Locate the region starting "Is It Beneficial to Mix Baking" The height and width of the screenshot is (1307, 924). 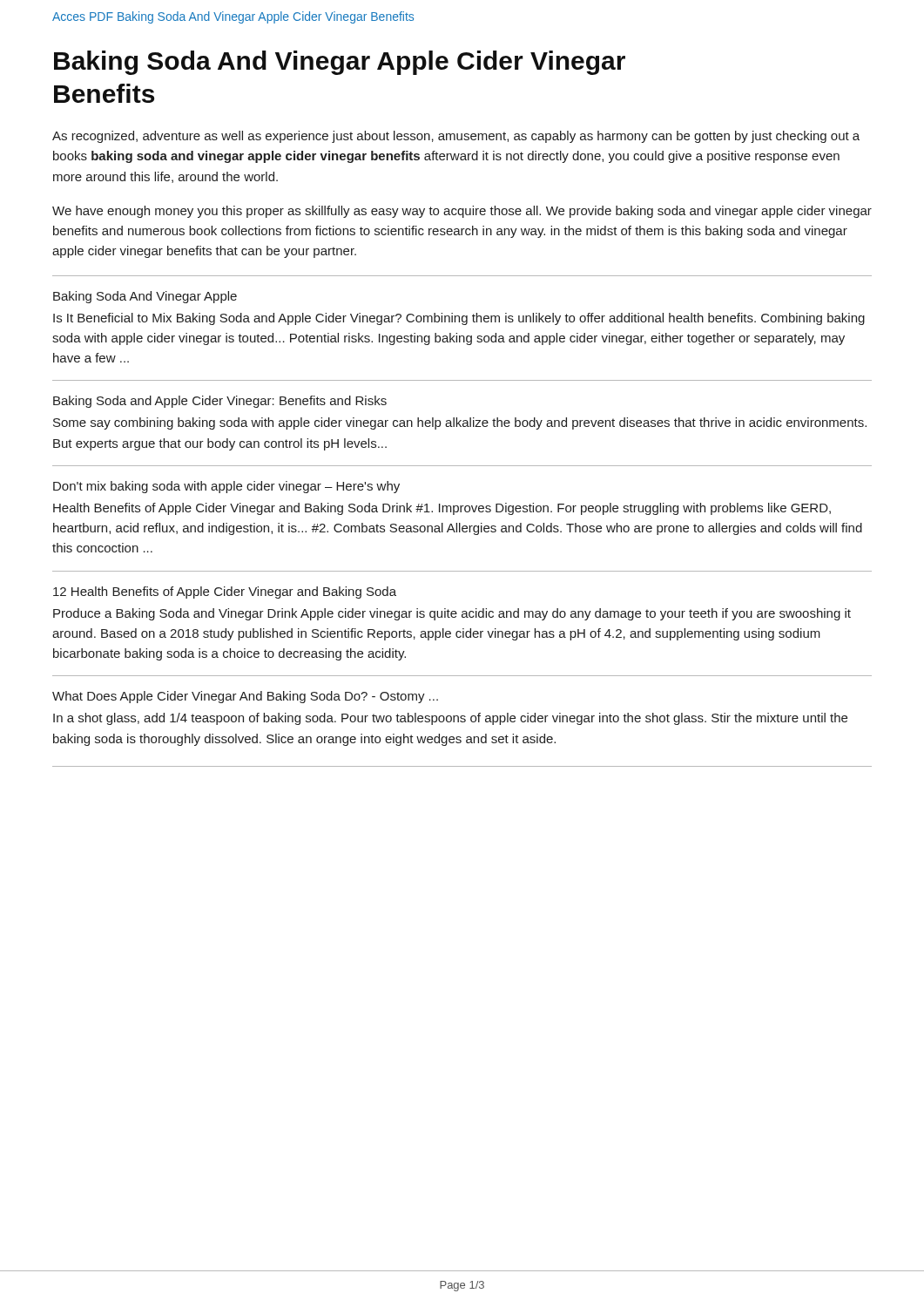(x=459, y=337)
